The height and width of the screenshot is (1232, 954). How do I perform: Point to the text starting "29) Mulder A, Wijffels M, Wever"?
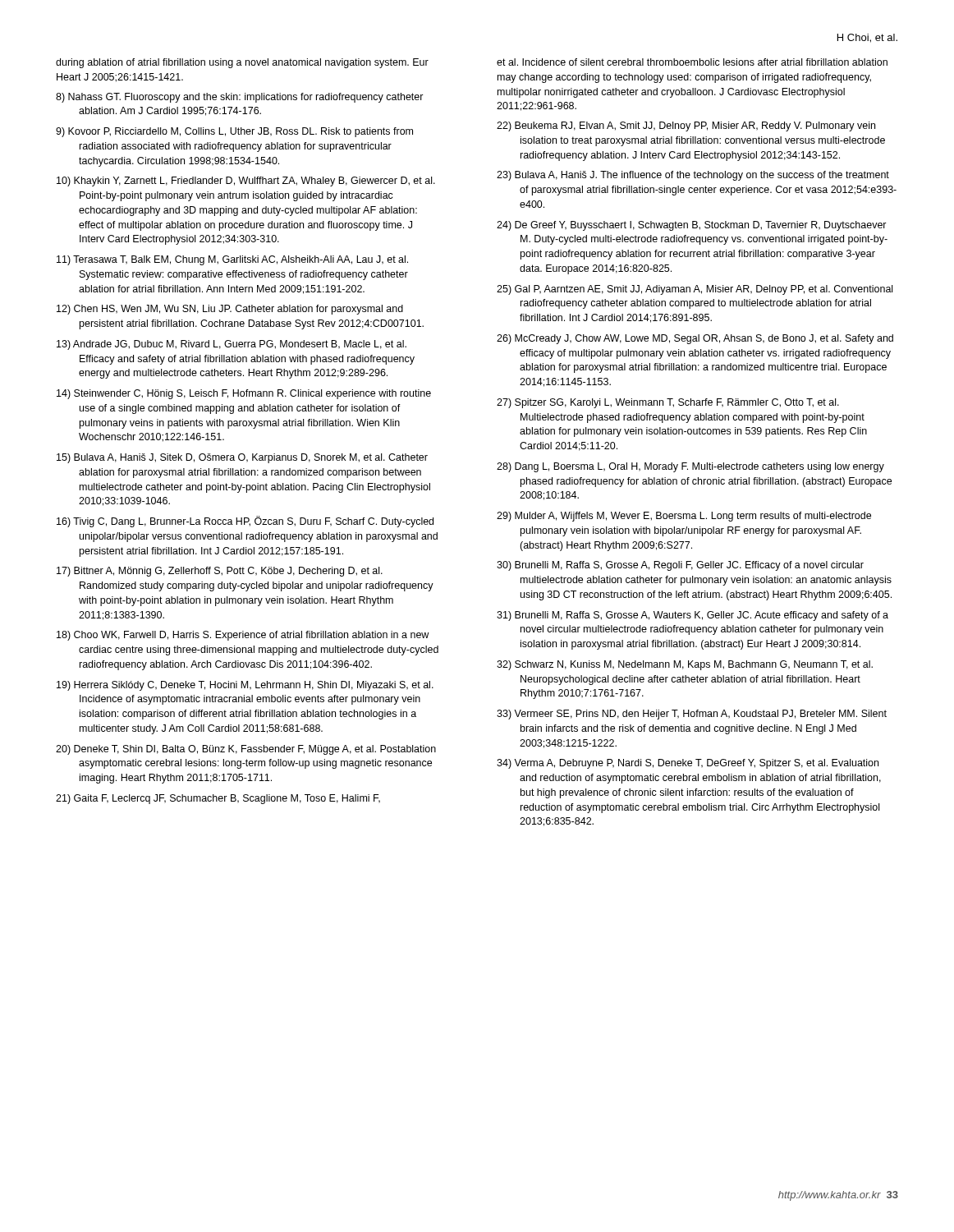click(684, 530)
